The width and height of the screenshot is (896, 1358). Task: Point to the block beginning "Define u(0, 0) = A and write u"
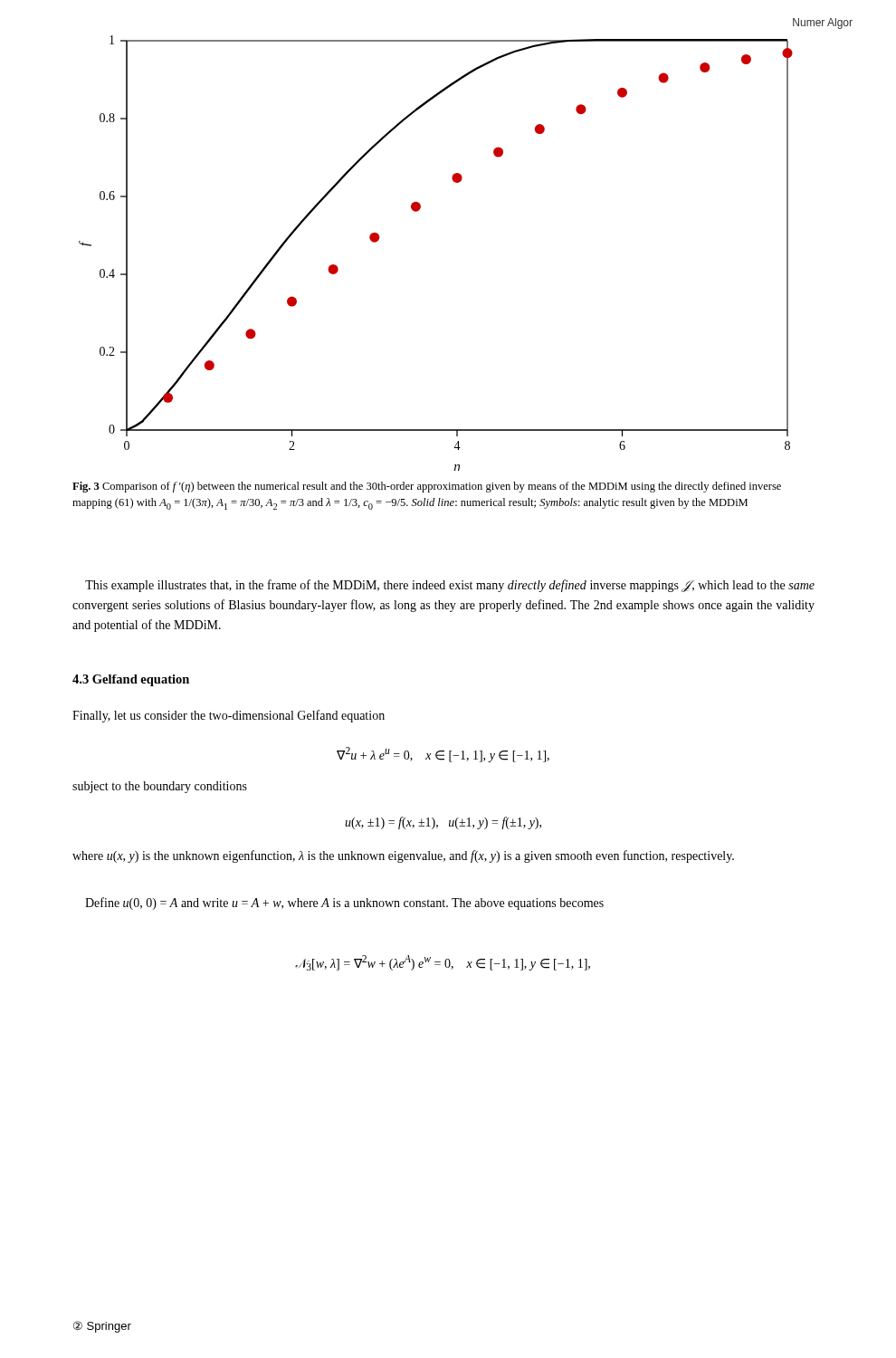[x=338, y=903]
